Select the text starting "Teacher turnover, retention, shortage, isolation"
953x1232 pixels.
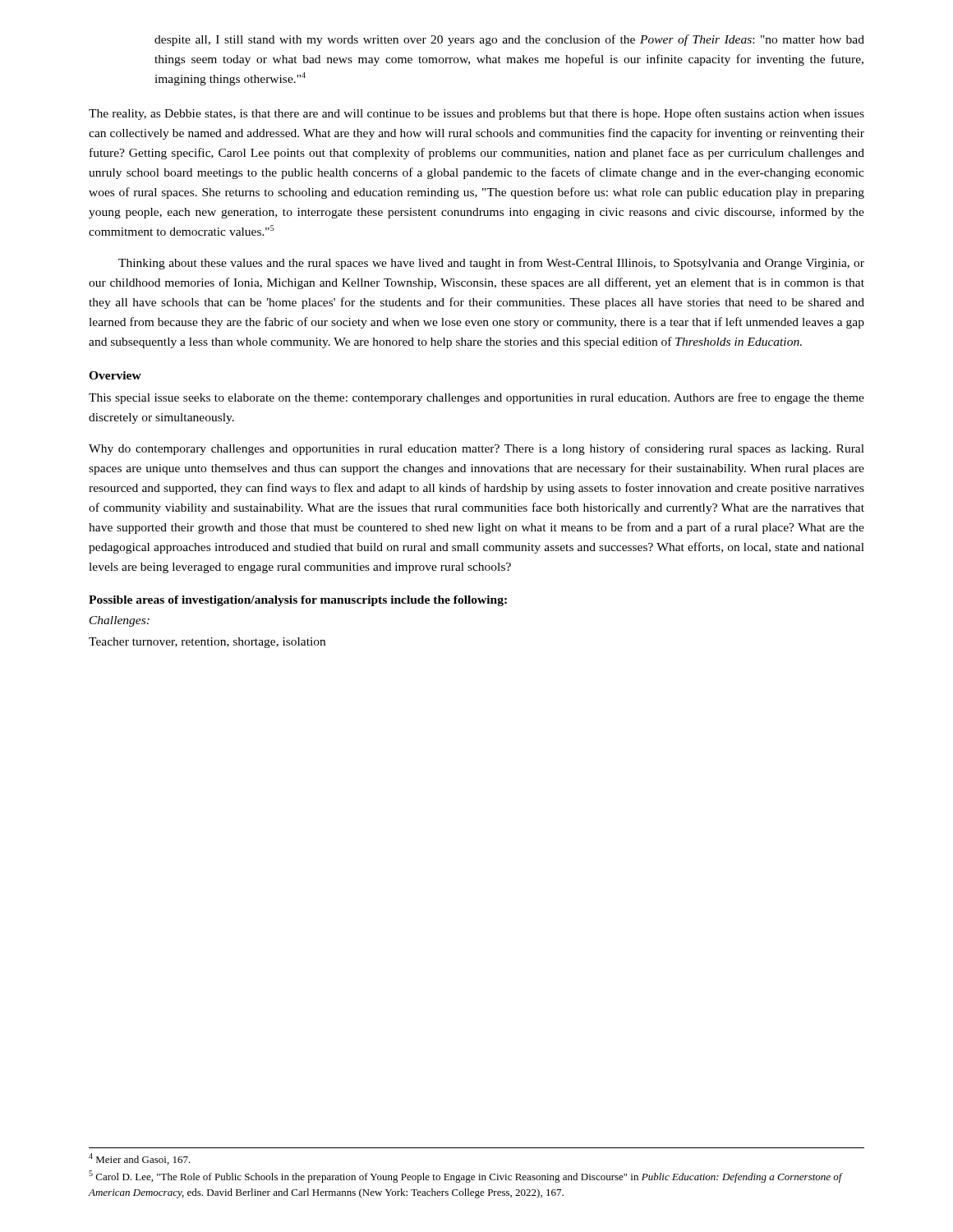(x=207, y=641)
